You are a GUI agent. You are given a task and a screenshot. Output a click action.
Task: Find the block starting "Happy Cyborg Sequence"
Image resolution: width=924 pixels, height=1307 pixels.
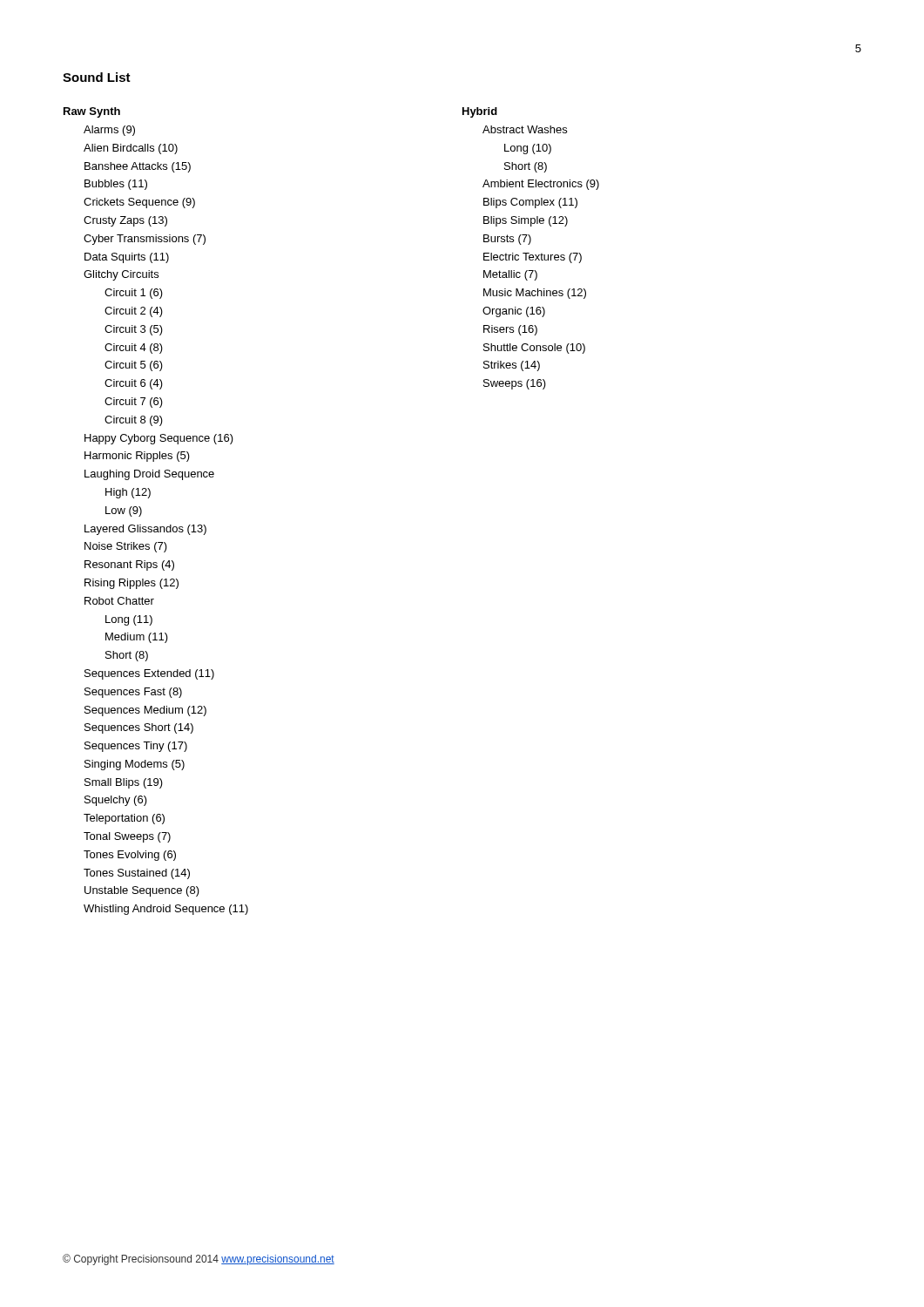159,437
